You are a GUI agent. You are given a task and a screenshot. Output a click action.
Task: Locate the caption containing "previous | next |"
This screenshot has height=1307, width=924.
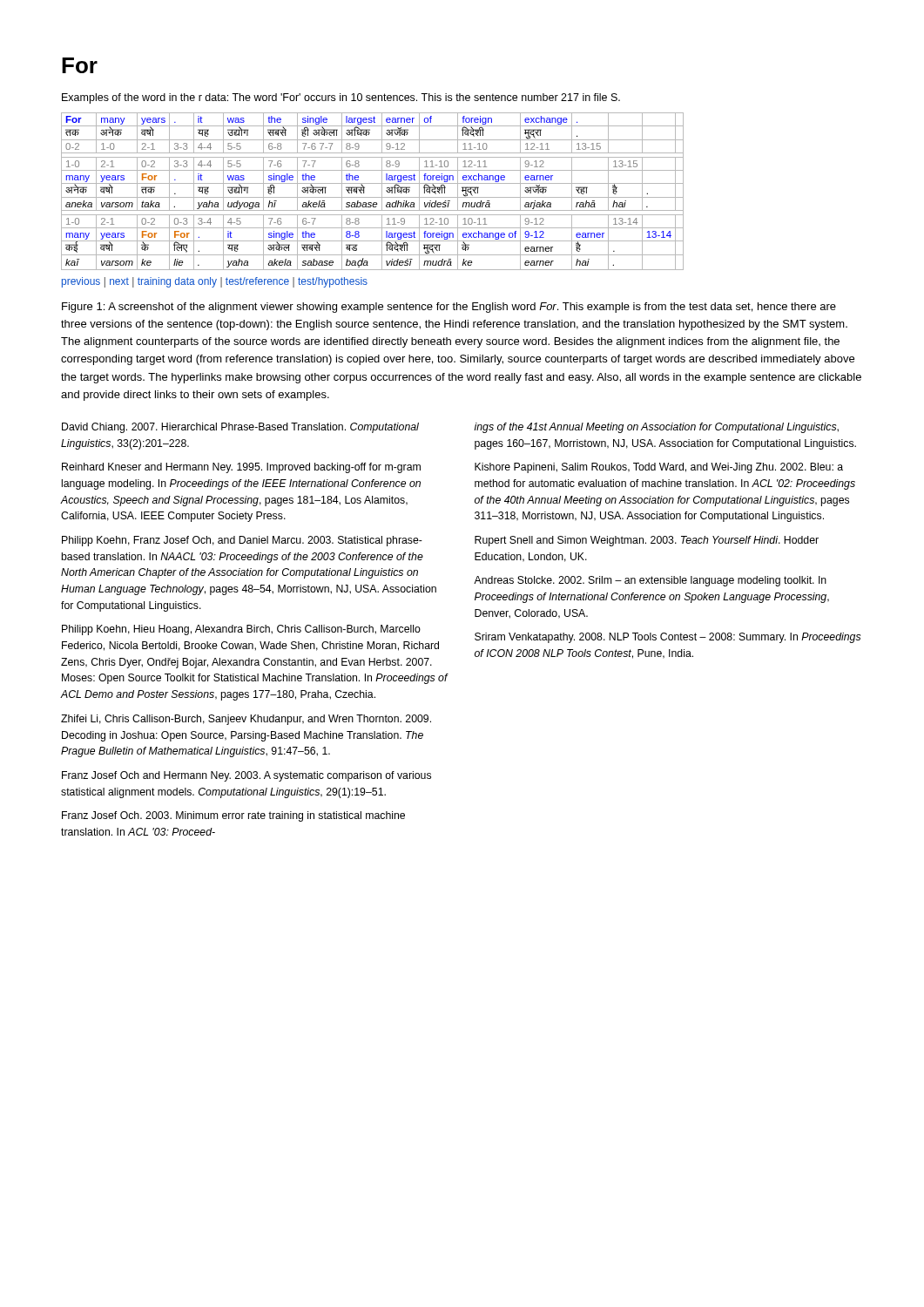(x=214, y=281)
